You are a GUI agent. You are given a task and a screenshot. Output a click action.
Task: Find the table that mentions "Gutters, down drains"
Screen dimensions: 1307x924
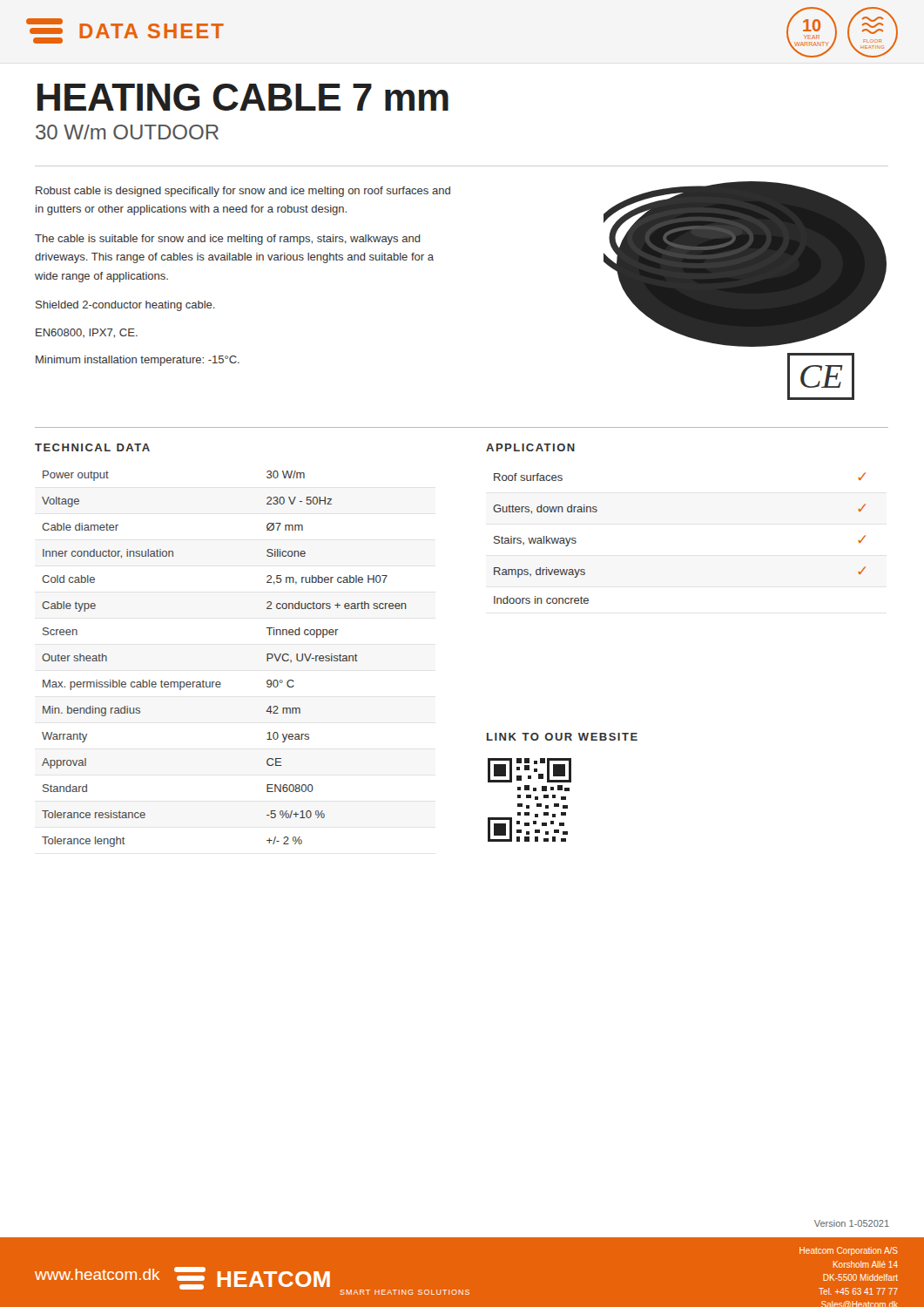point(686,538)
